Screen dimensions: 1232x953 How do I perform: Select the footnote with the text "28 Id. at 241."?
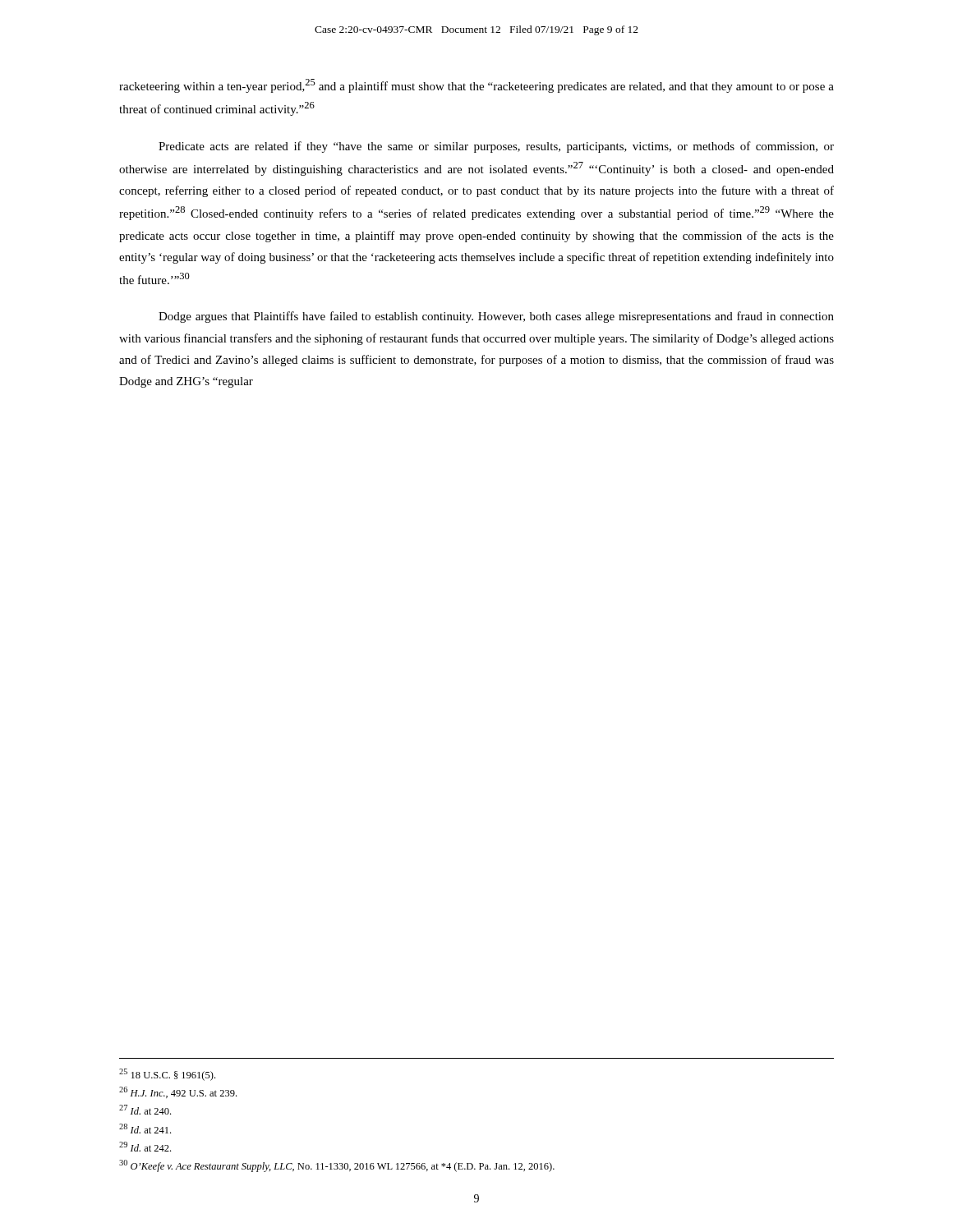[145, 1129]
